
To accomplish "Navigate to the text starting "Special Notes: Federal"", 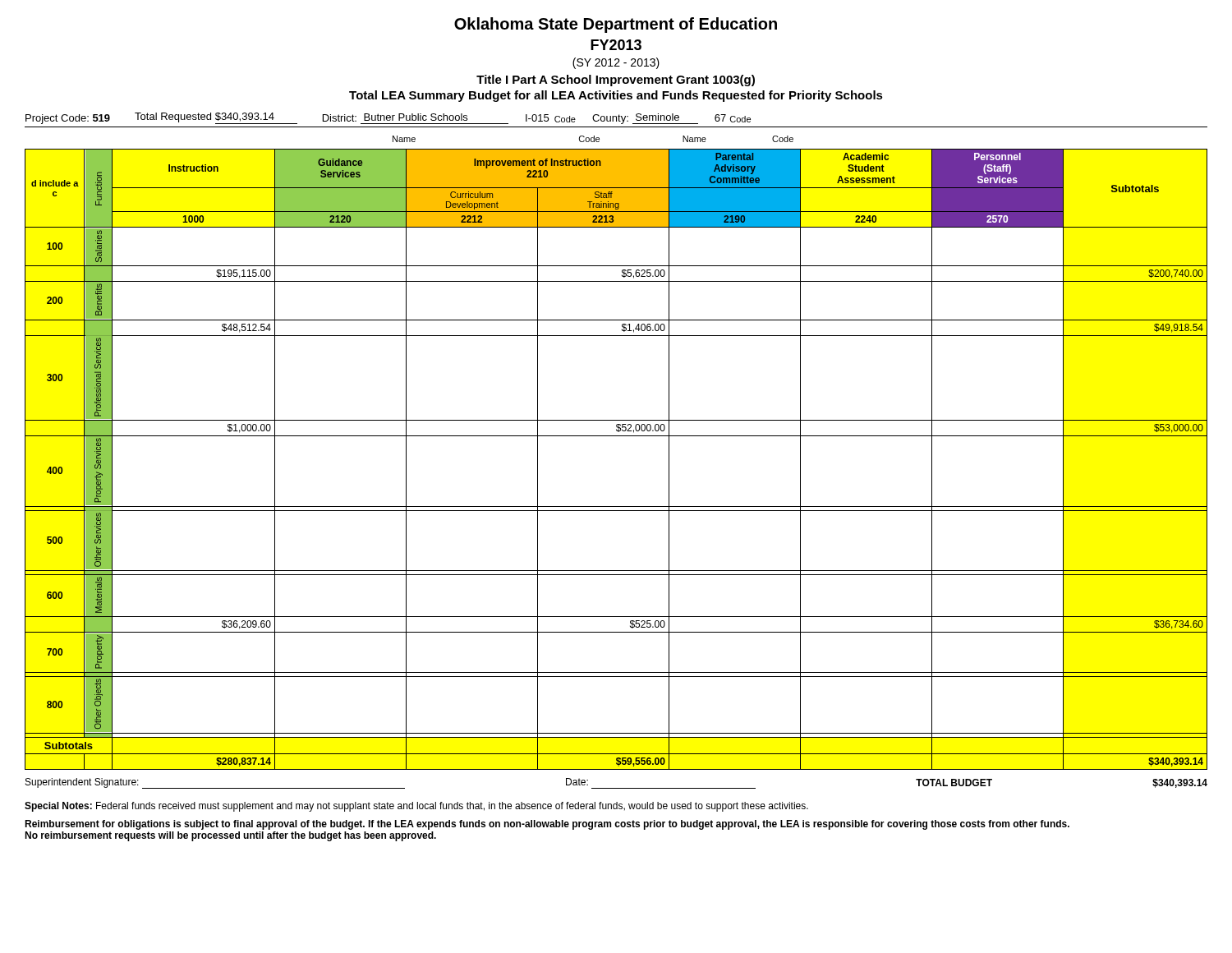I will coord(417,806).
